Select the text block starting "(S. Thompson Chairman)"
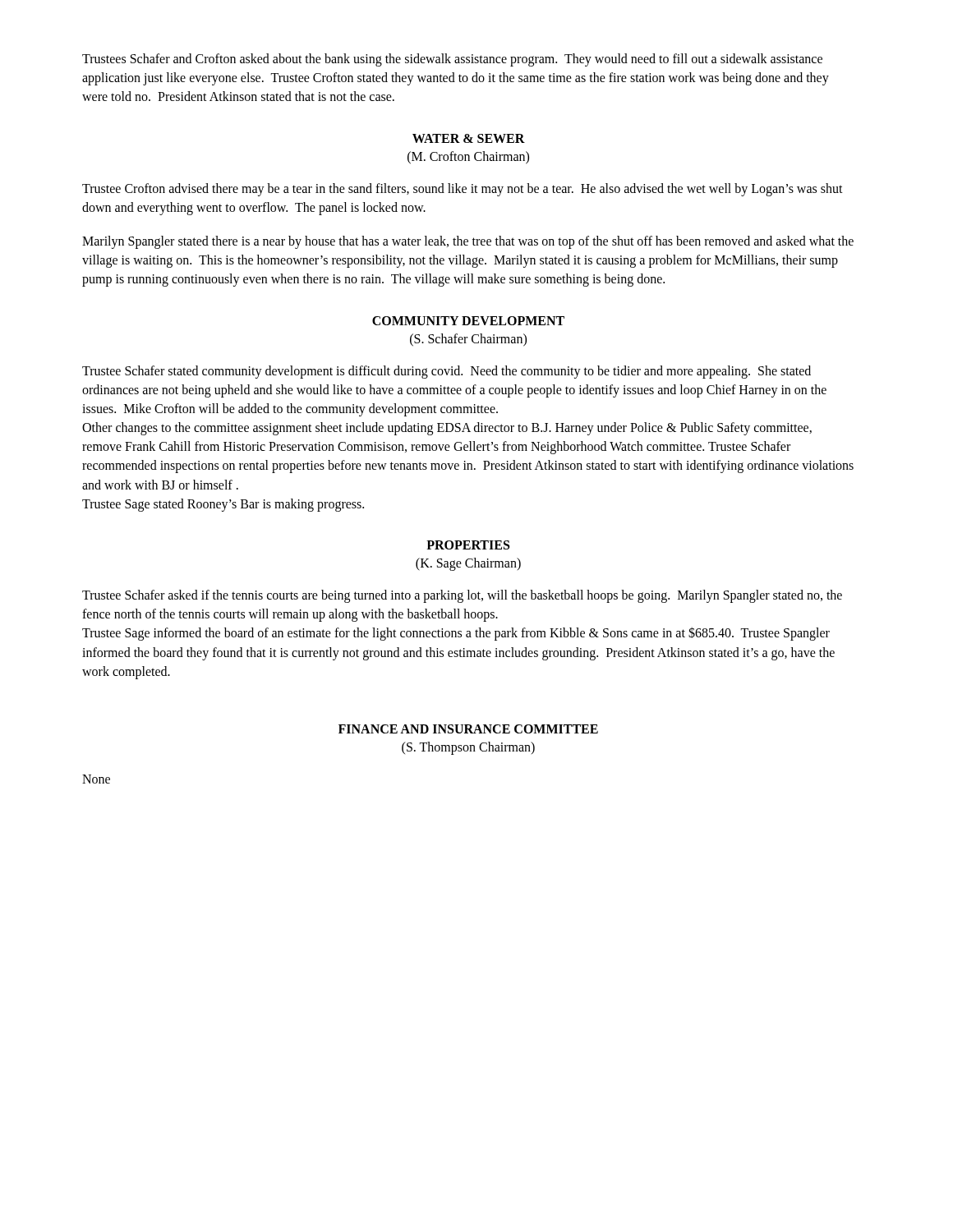 tap(468, 747)
